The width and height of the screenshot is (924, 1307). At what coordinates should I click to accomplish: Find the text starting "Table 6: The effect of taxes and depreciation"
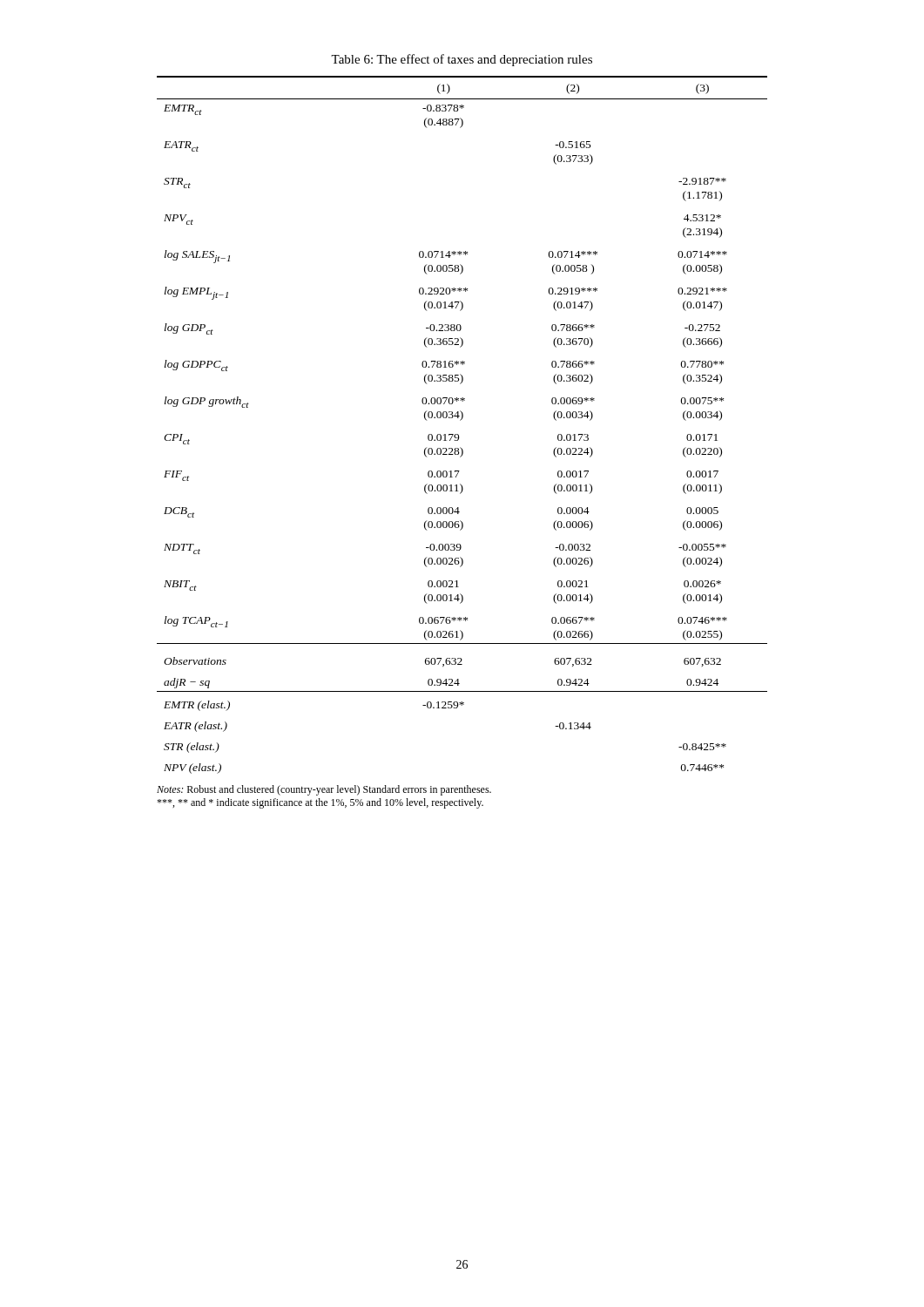[462, 59]
